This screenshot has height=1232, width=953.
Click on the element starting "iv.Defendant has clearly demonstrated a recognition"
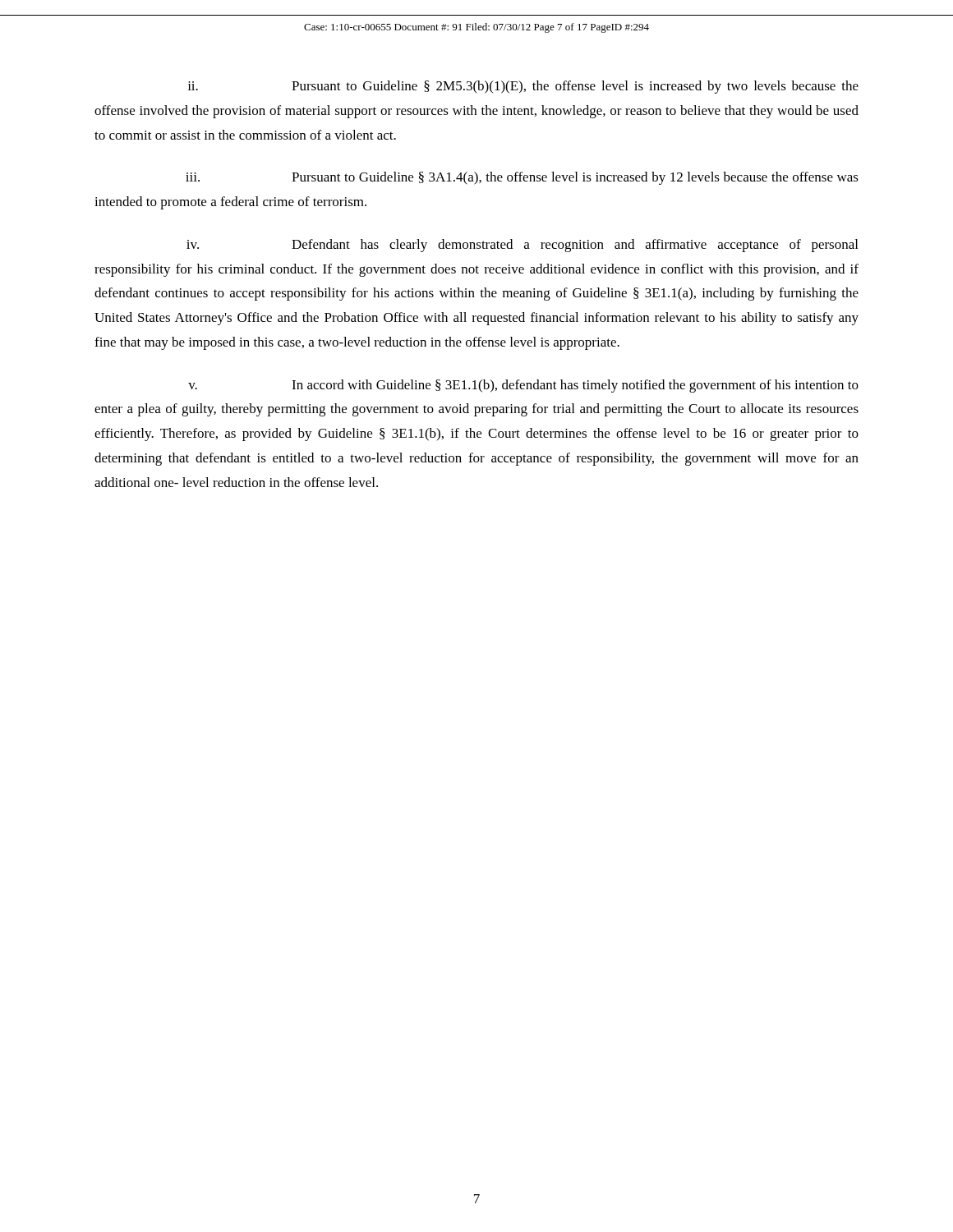tap(476, 291)
